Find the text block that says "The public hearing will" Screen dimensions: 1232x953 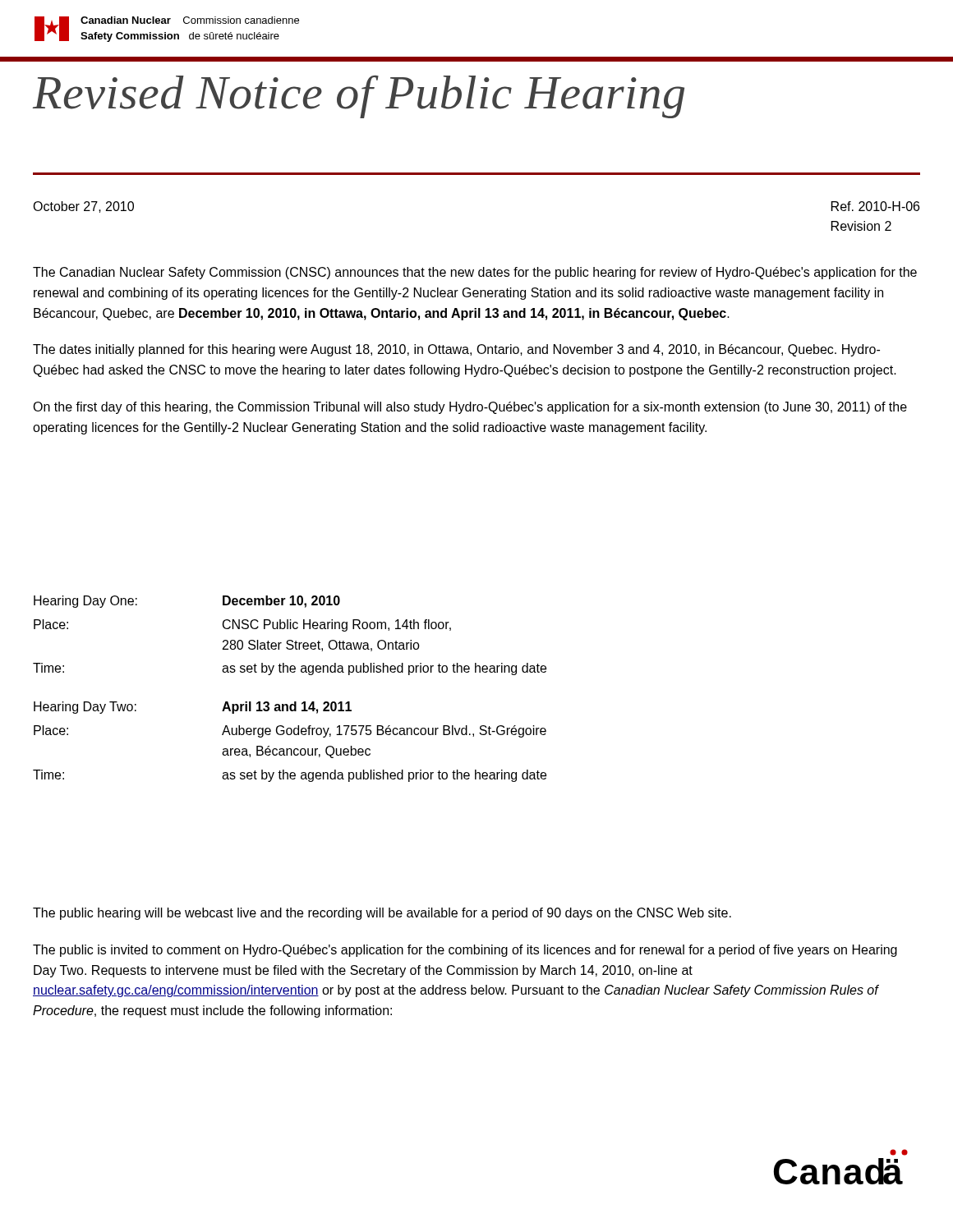382,913
